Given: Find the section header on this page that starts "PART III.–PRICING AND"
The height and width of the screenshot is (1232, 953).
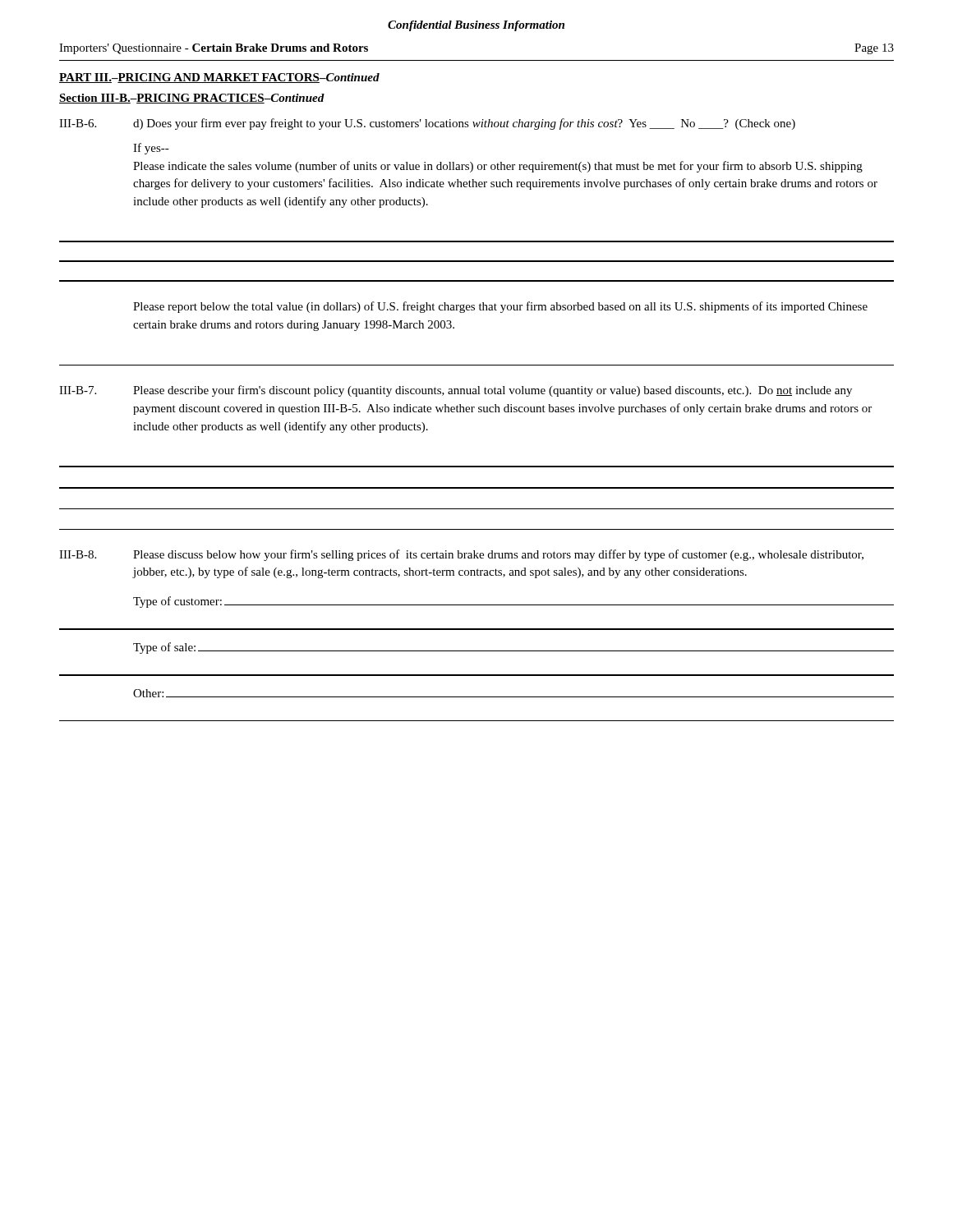Looking at the screenshot, I should pos(219,77).
